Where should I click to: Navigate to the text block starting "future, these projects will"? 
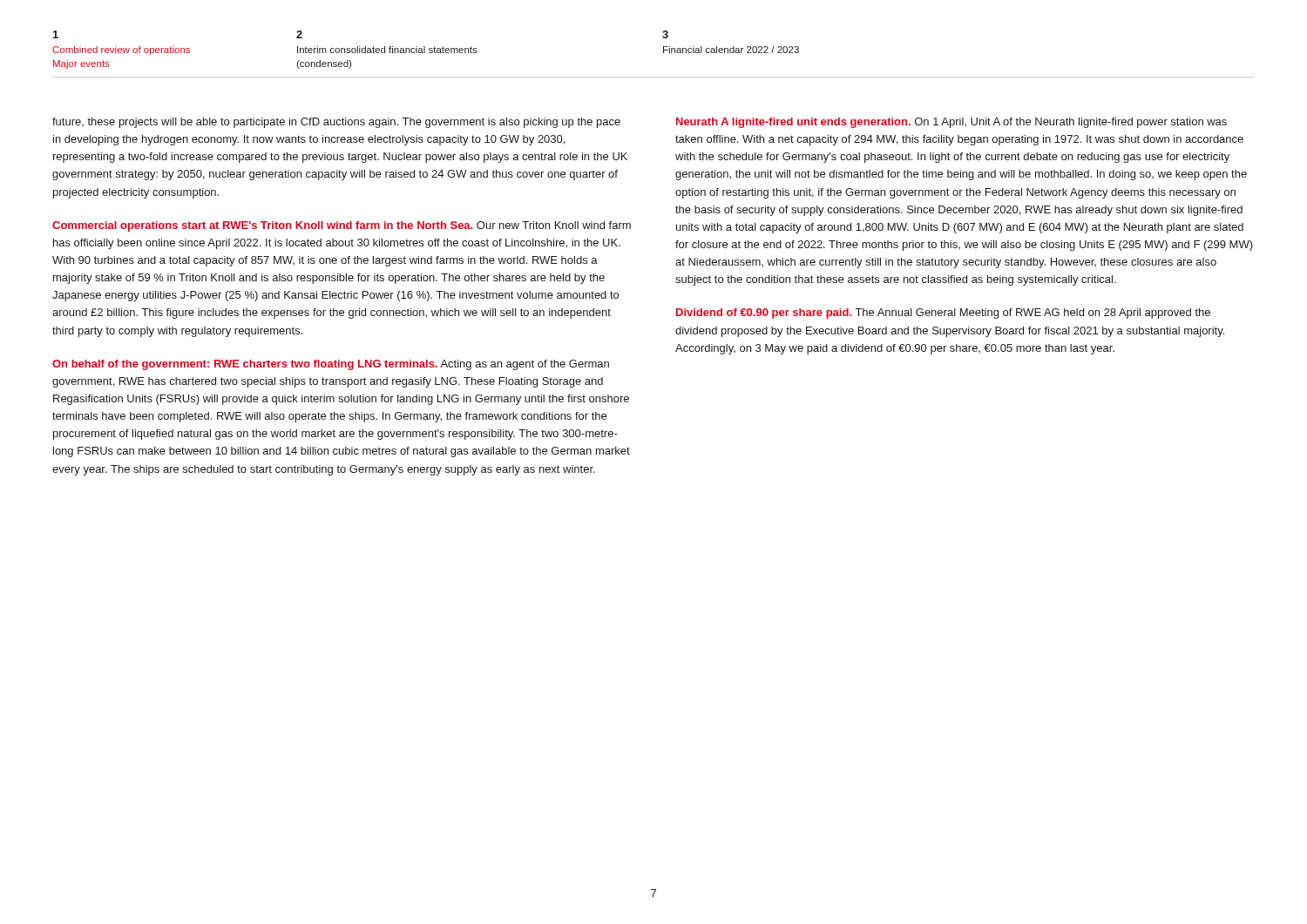point(340,157)
